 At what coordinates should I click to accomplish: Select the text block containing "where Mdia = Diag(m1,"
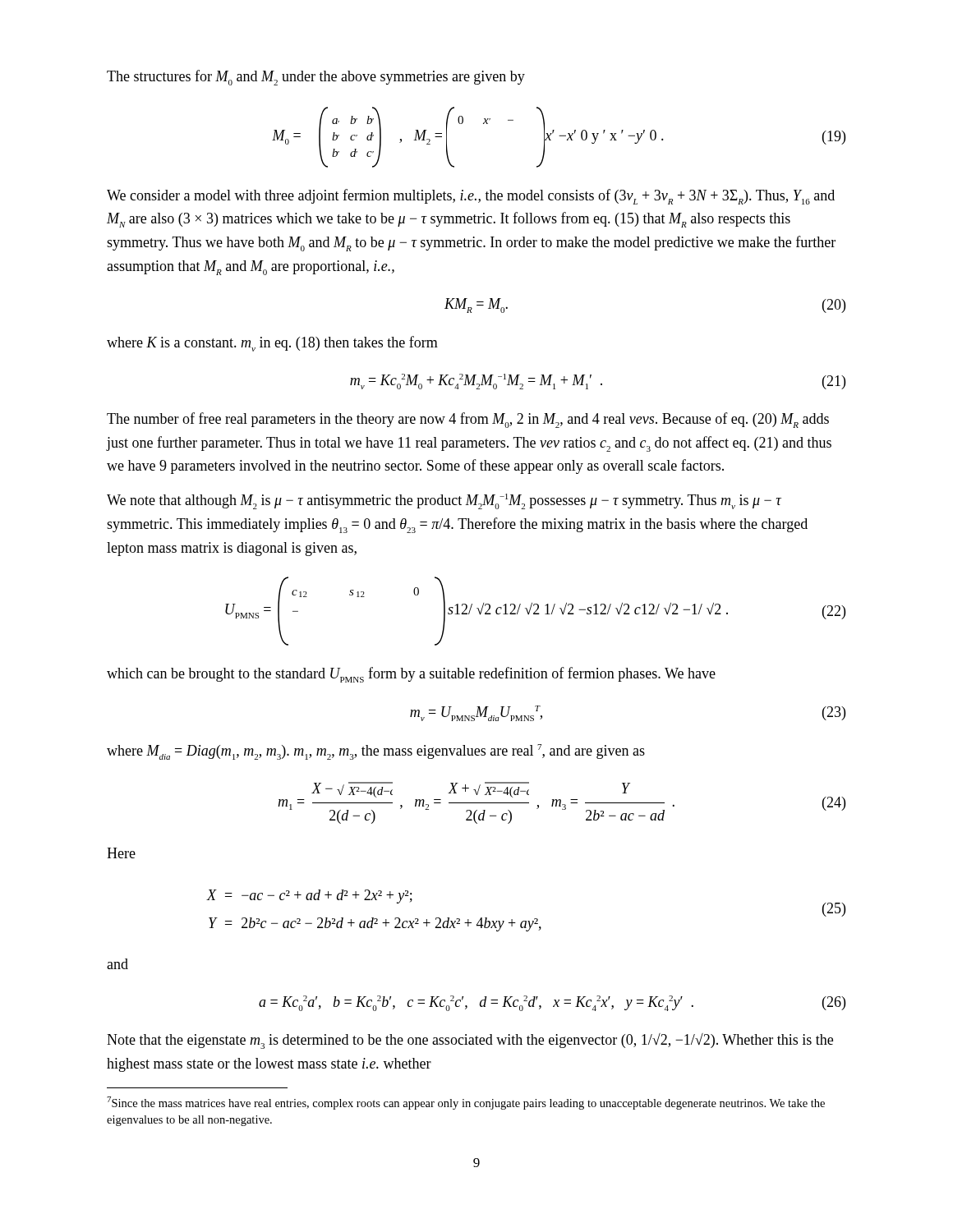pyautogui.click(x=376, y=751)
